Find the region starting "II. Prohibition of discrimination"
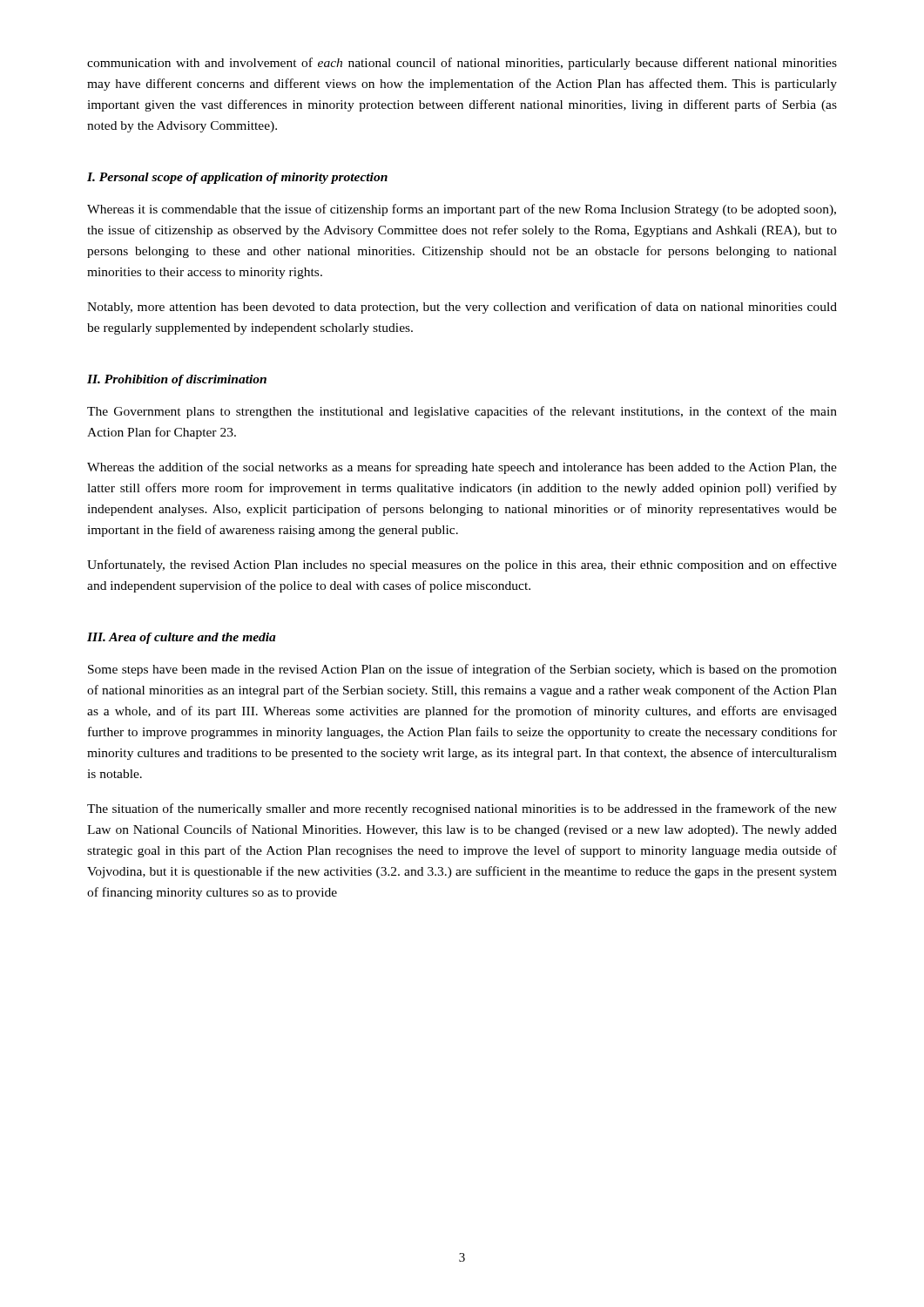Viewport: 924px width, 1307px height. [177, 379]
